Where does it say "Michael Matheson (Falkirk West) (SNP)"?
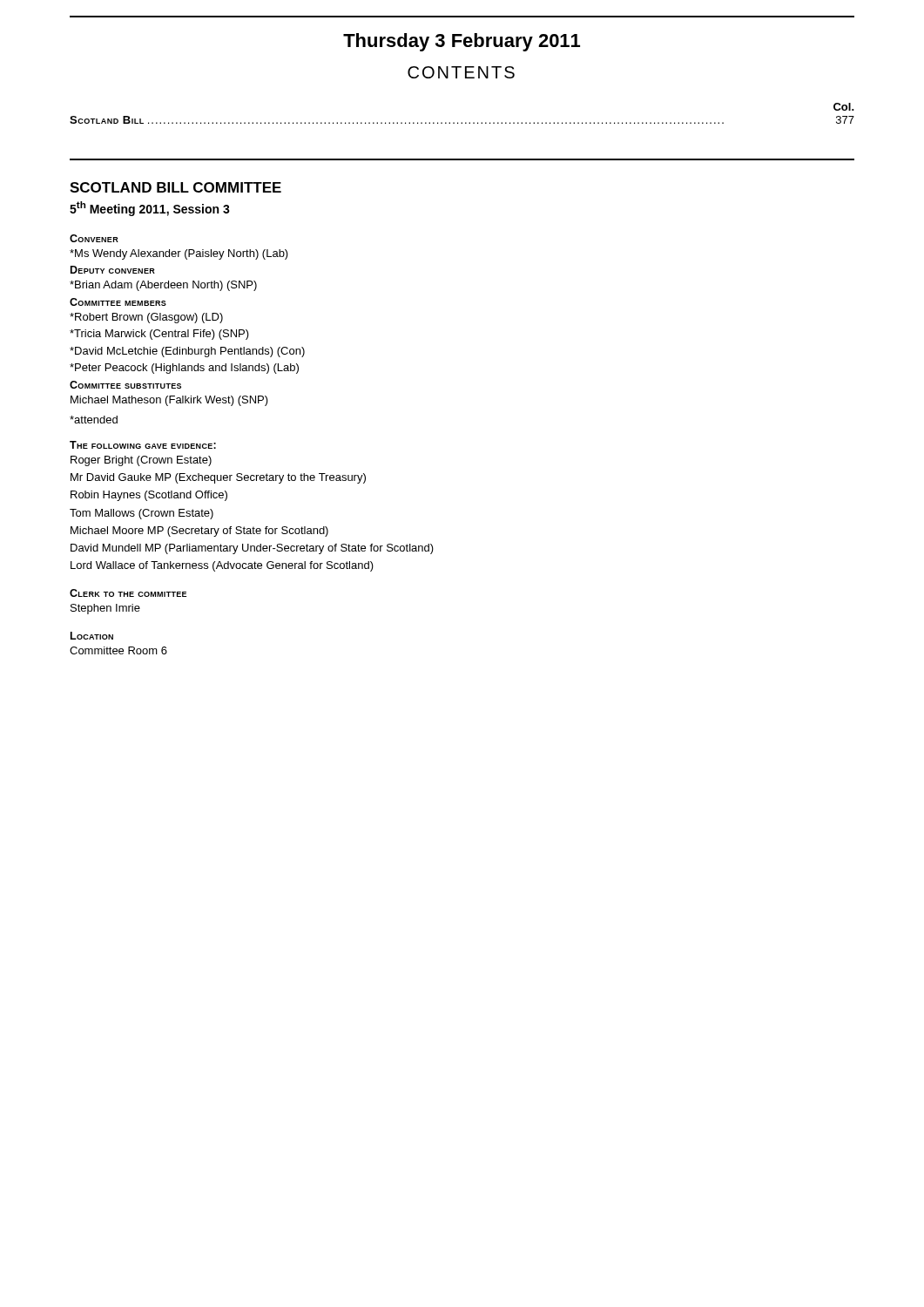The image size is (924, 1307). coord(169,399)
